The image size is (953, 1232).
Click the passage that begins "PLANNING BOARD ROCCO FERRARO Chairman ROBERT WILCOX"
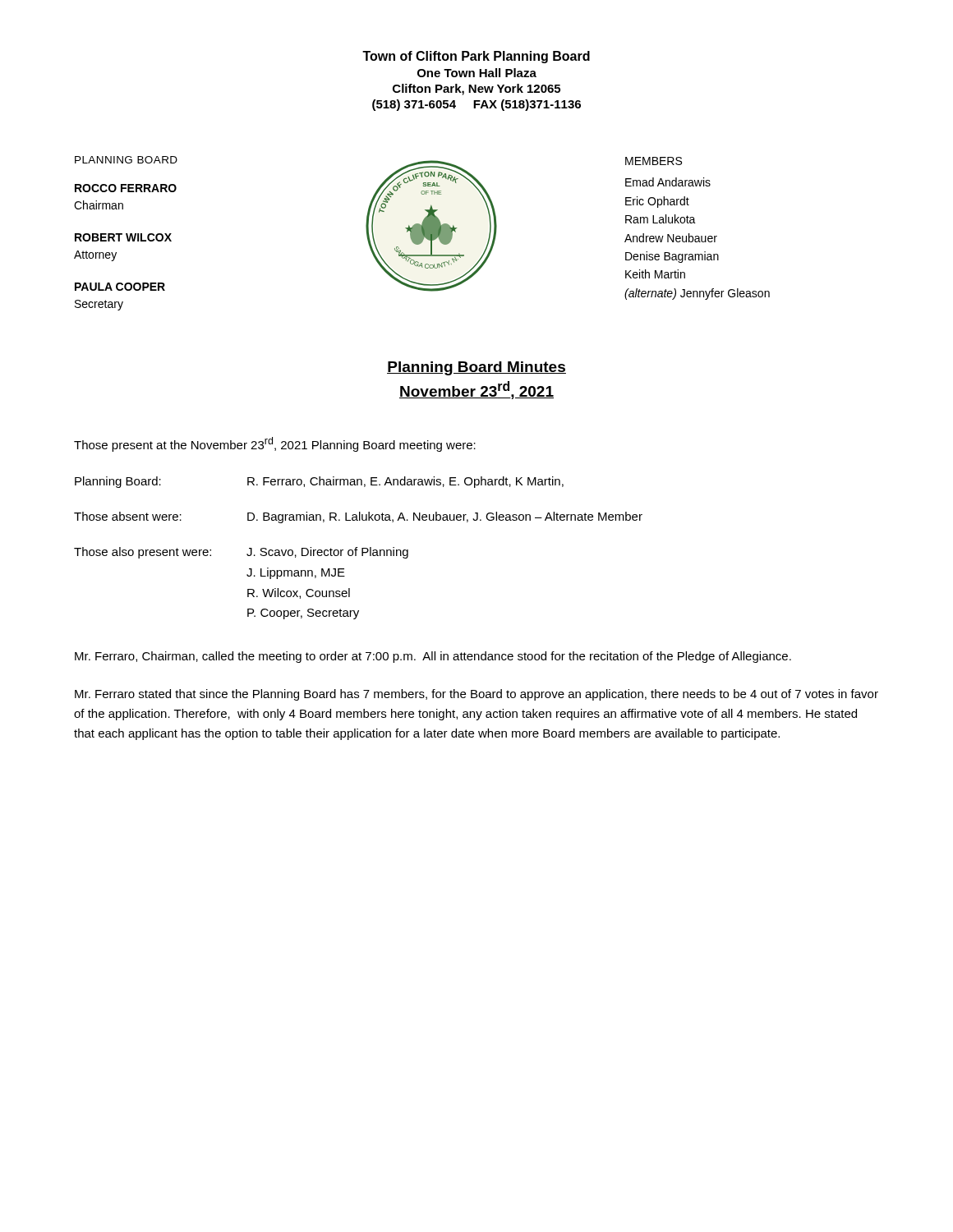click(x=156, y=233)
